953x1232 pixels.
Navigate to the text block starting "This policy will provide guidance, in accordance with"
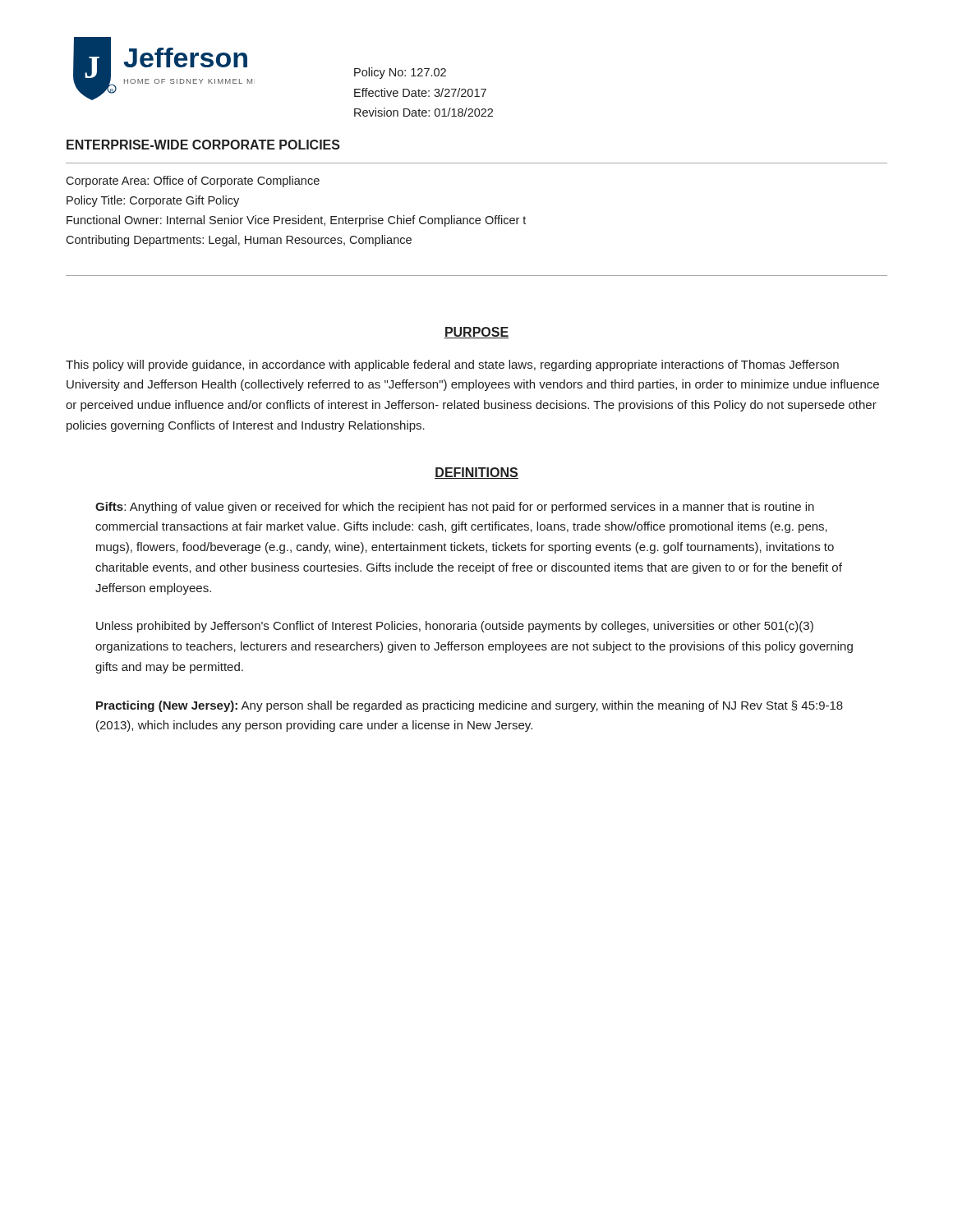click(473, 394)
